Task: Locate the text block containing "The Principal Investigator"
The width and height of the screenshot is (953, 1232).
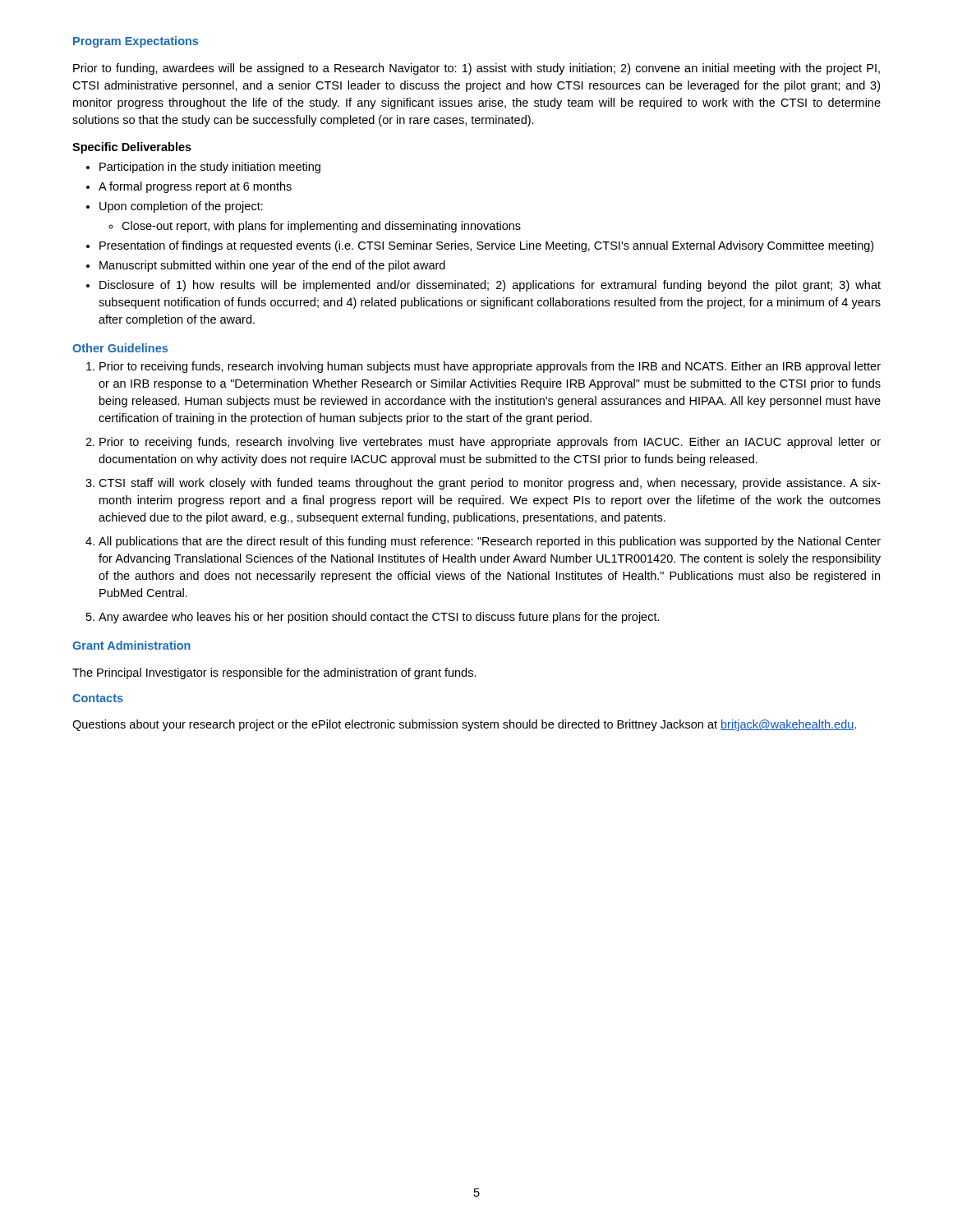Action: pos(476,673)
